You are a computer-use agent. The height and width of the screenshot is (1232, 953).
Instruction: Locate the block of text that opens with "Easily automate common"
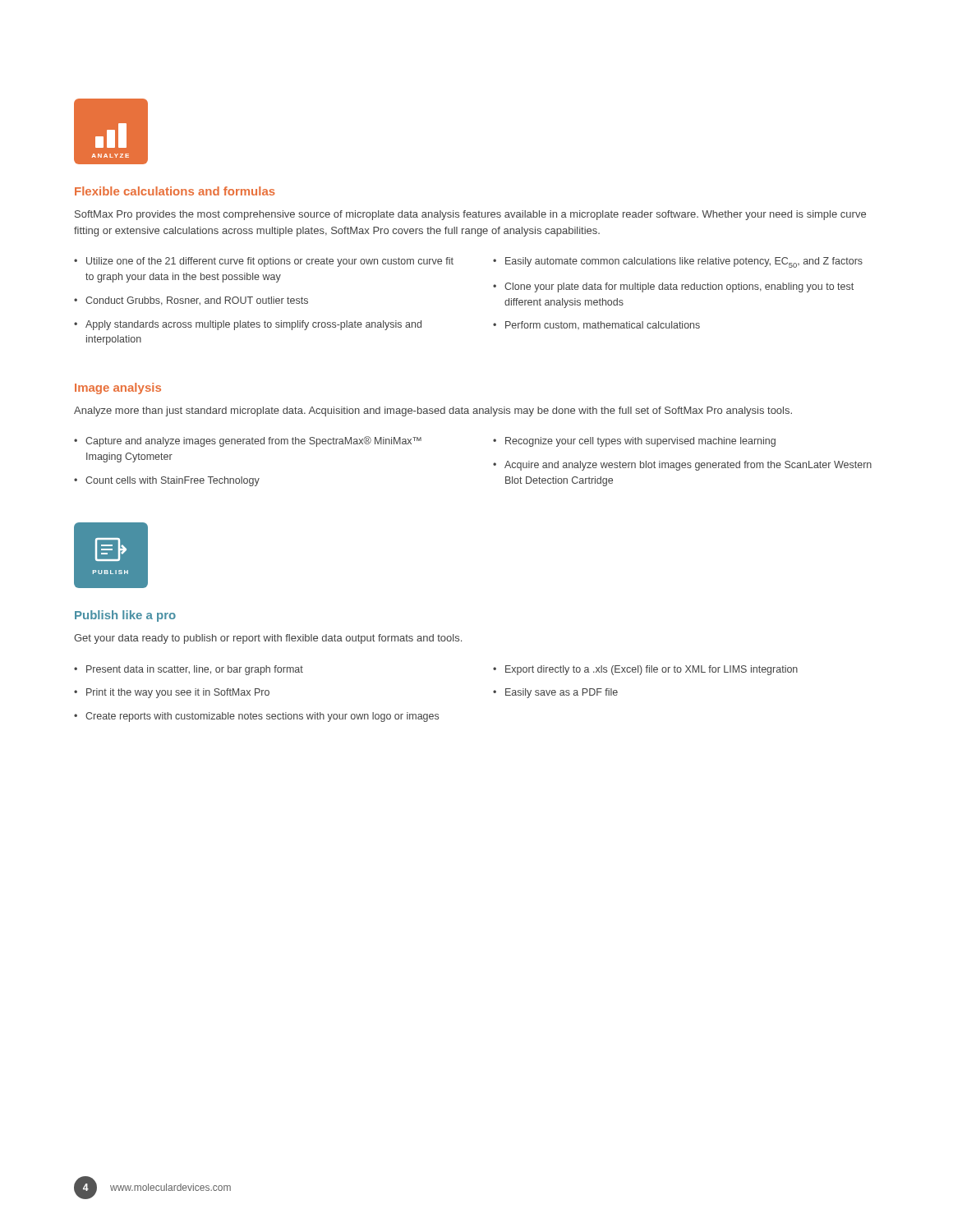pyautogui.click(x=684, y=262)
